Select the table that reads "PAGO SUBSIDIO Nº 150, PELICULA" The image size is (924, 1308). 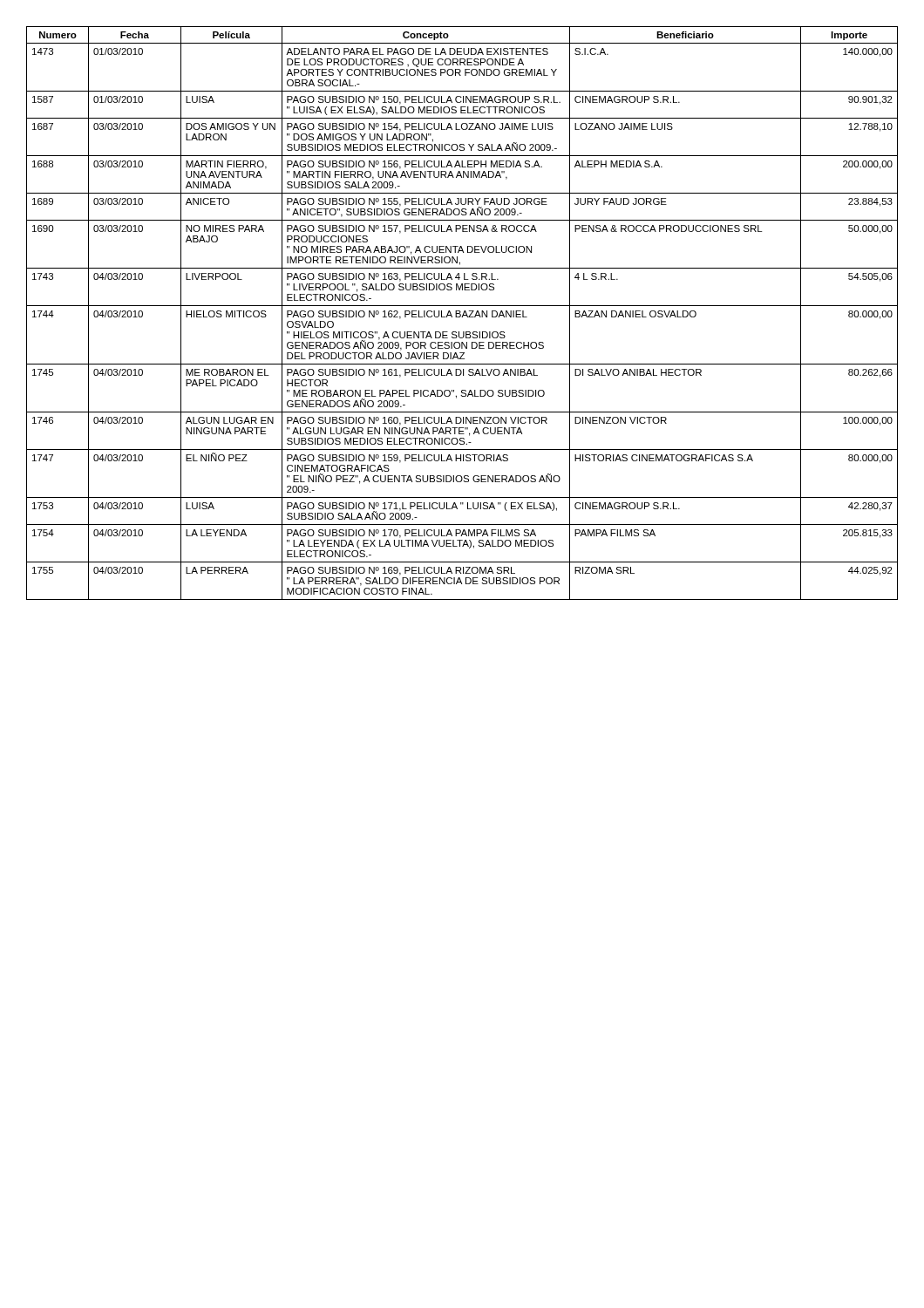click(x=462, y=313)
